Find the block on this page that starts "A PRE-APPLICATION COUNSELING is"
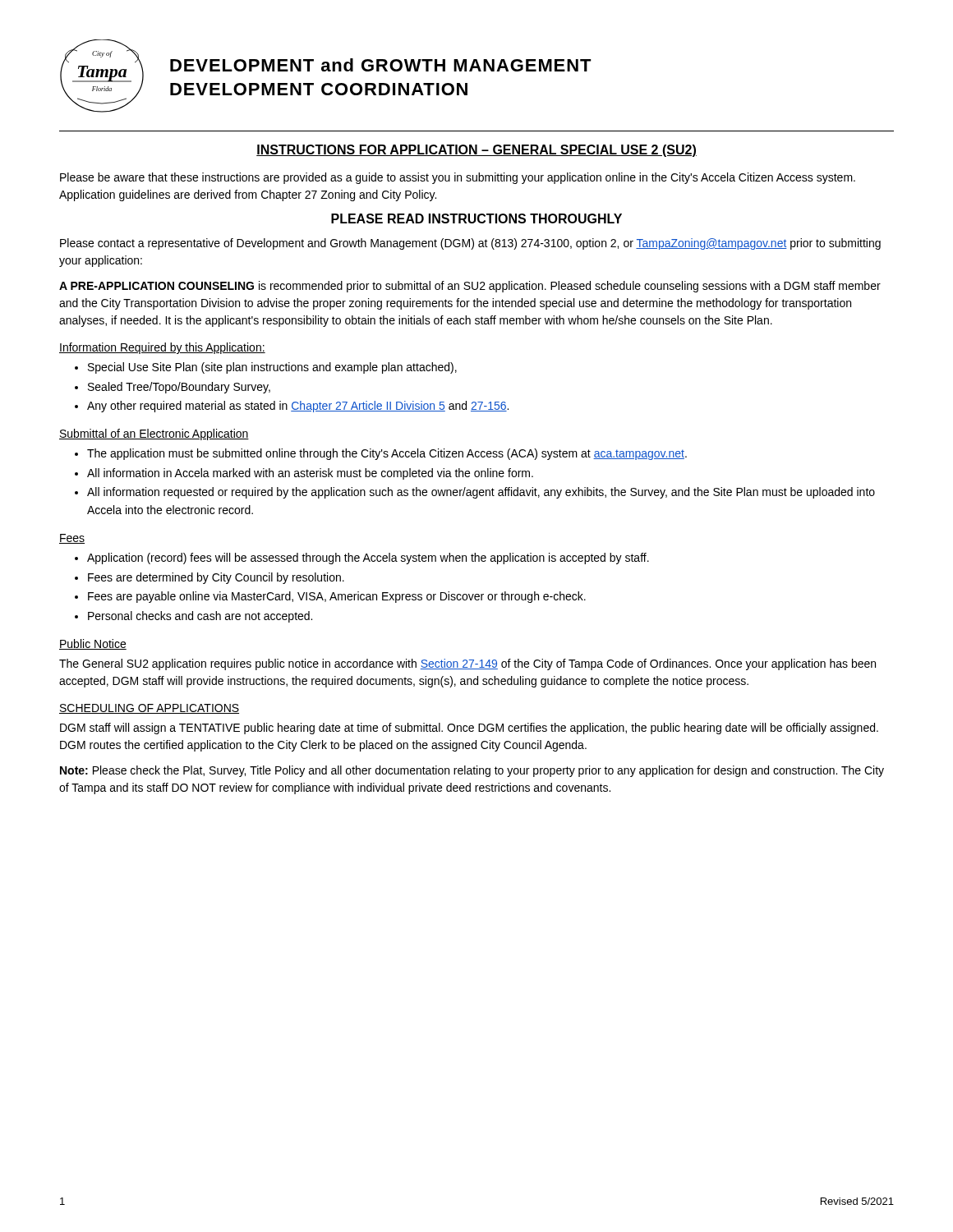Image resolution: width=953 pixels, height=1232 pixels. (470, 303)
